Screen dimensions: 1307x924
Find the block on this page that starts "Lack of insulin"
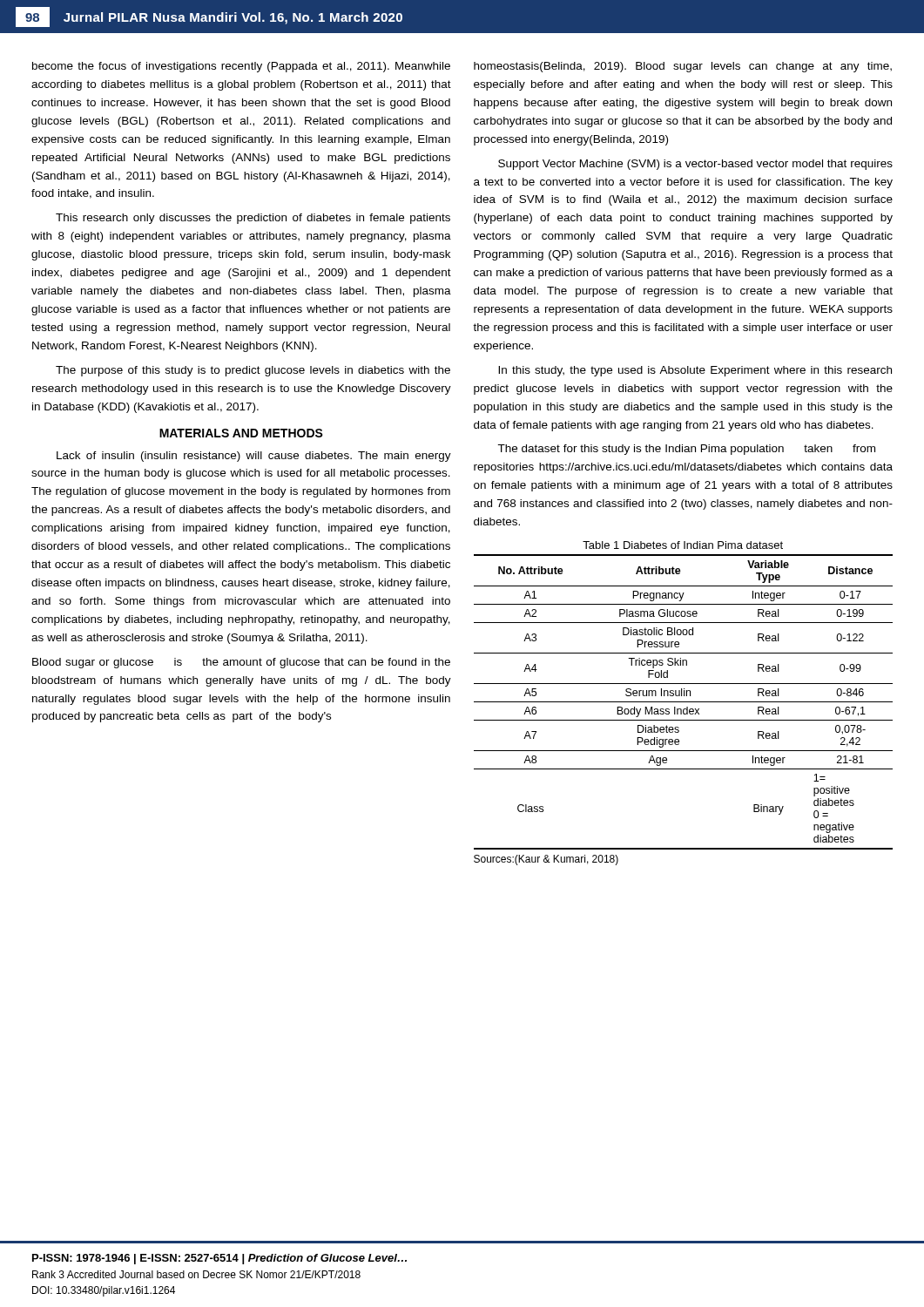241,547
